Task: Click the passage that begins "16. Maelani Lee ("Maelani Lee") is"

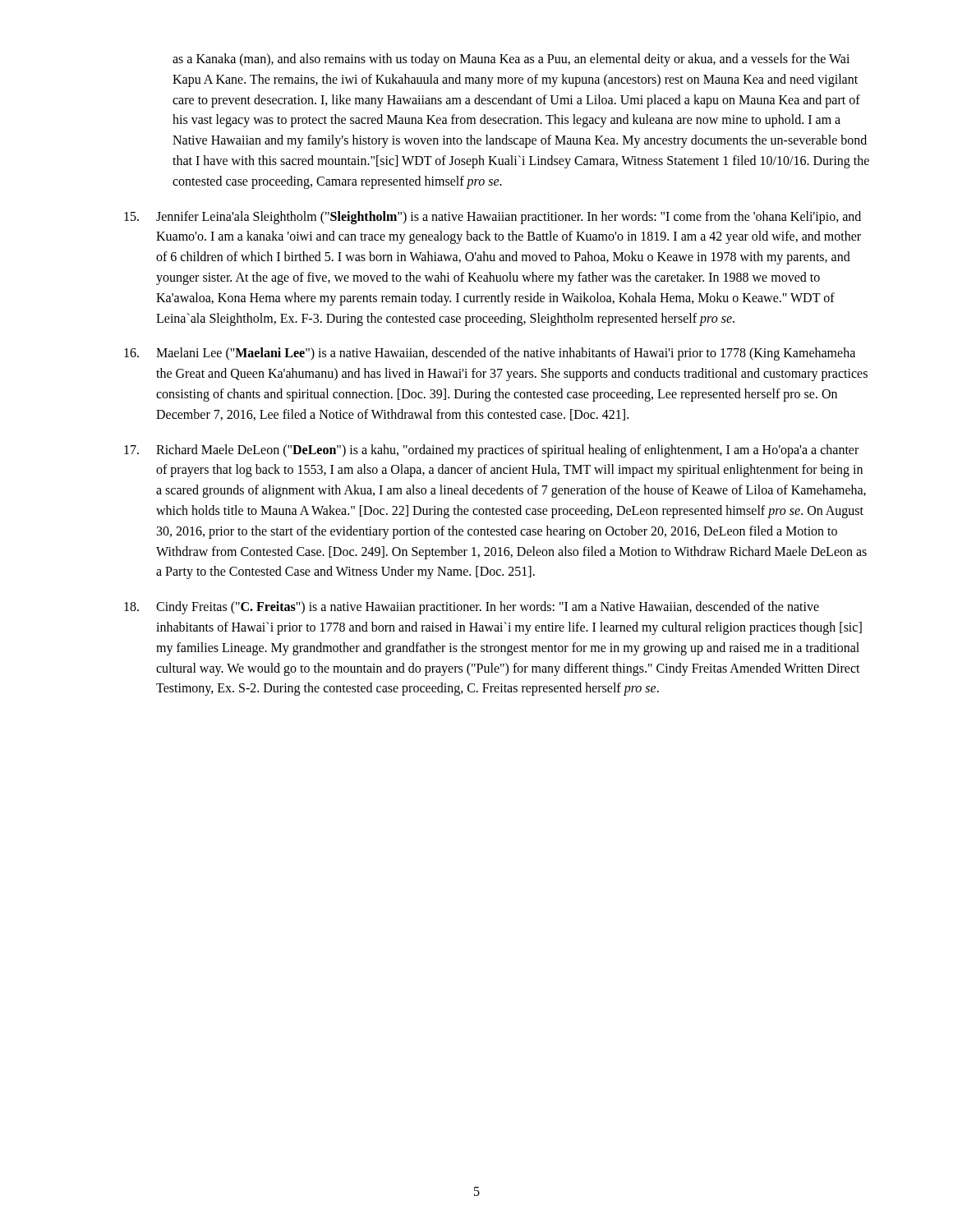Action: coord(489,384)
